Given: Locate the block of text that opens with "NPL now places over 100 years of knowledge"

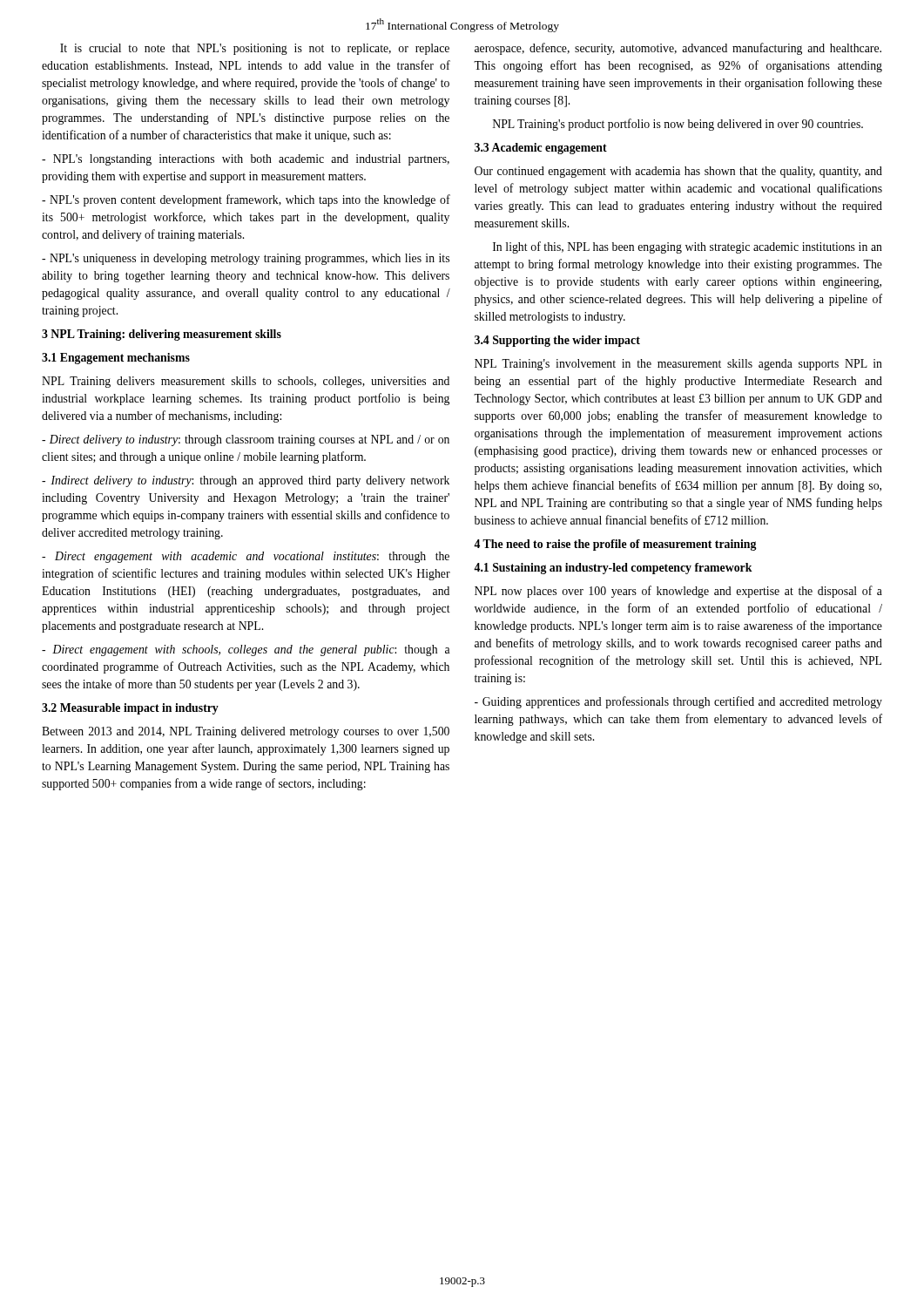Looking at the screenshot, I should [678, 635].
